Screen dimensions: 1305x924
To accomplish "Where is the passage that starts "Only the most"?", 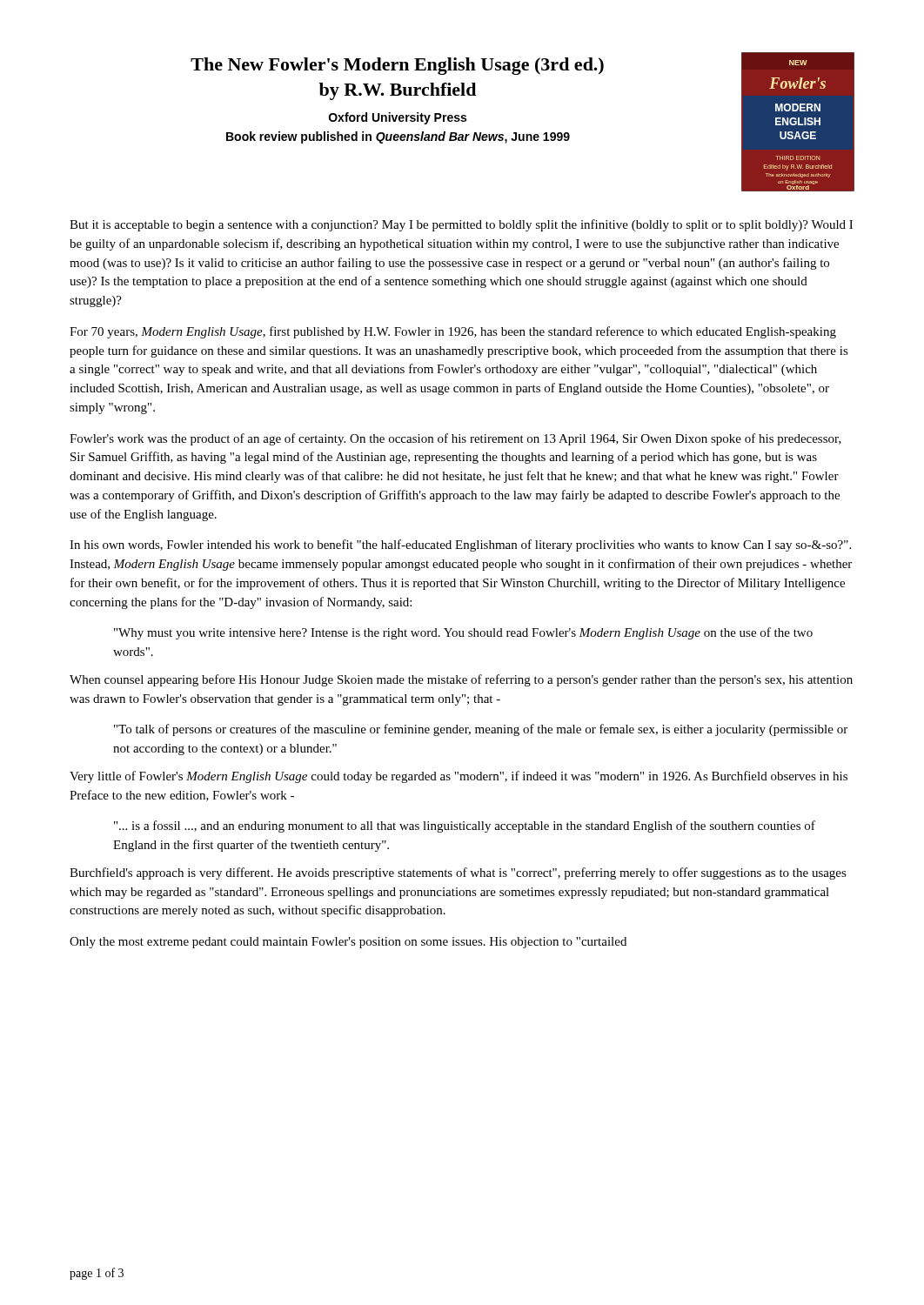I will coord(348,941).
